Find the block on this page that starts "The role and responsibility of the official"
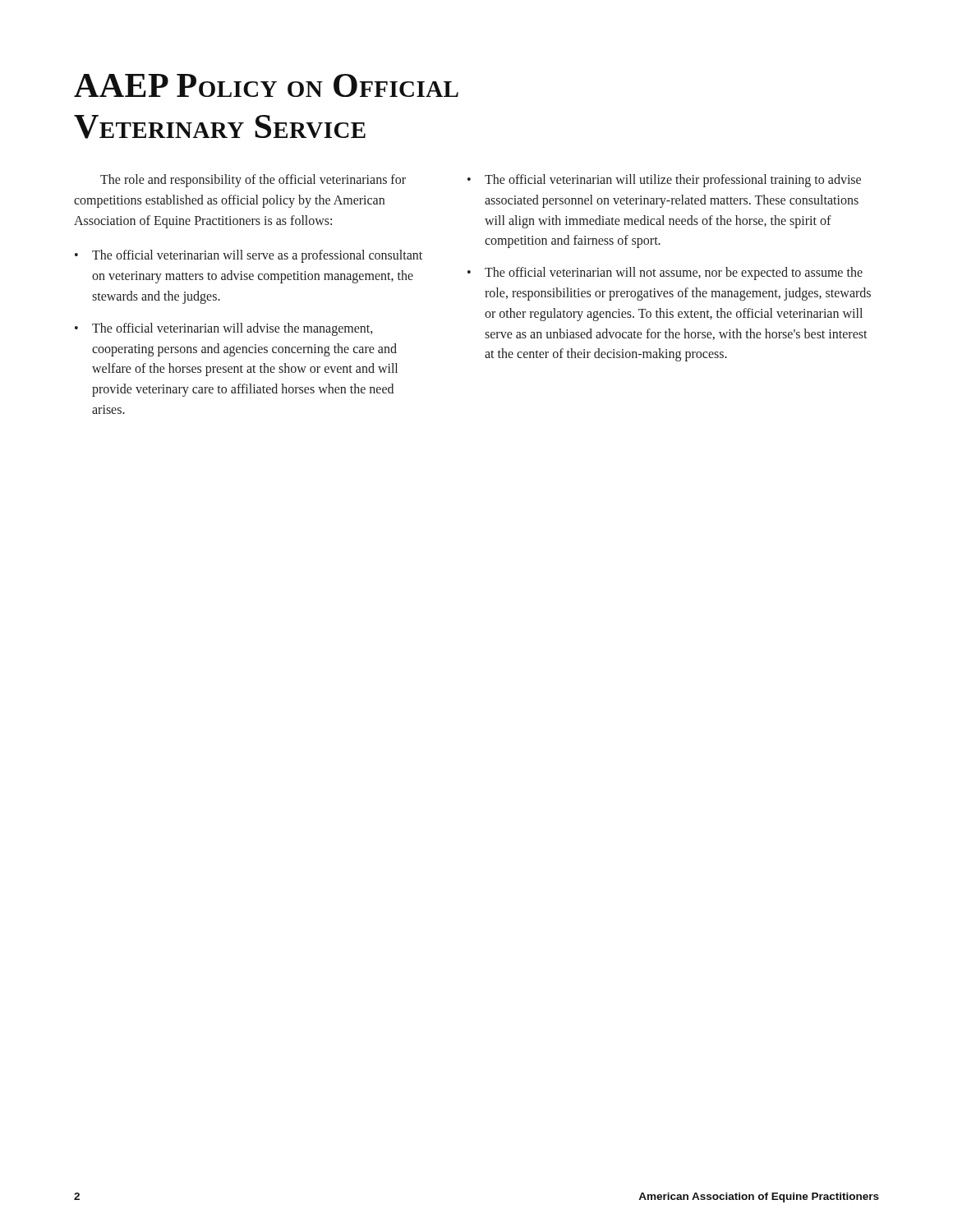The width and height of the screenshot is (953, 1232). 251,201
